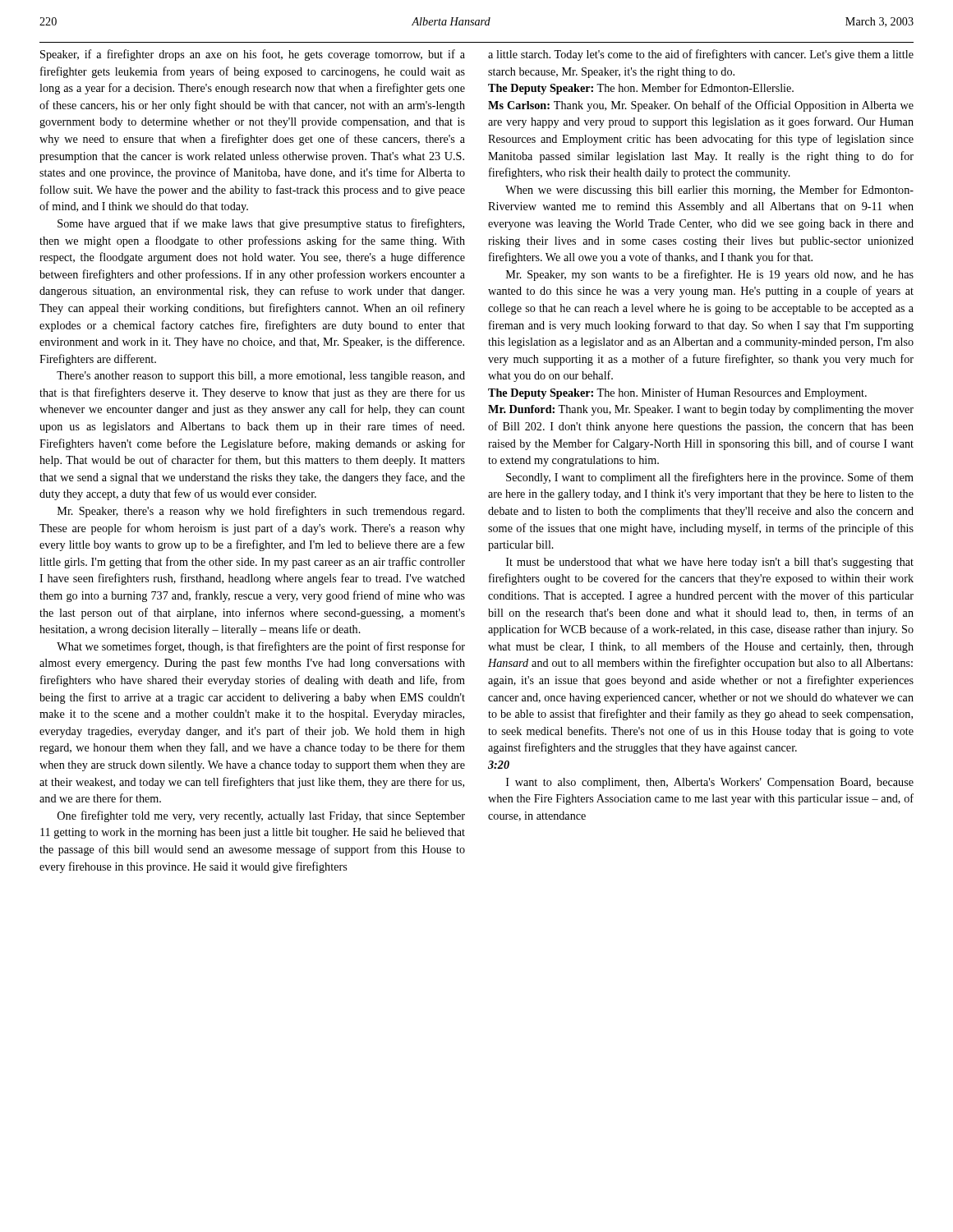Viewport: 953px width, 1232px height.
Task: Click on the text block starting "Mr. Speaker, my son wants to be"
Action: (x=701, y=325)
